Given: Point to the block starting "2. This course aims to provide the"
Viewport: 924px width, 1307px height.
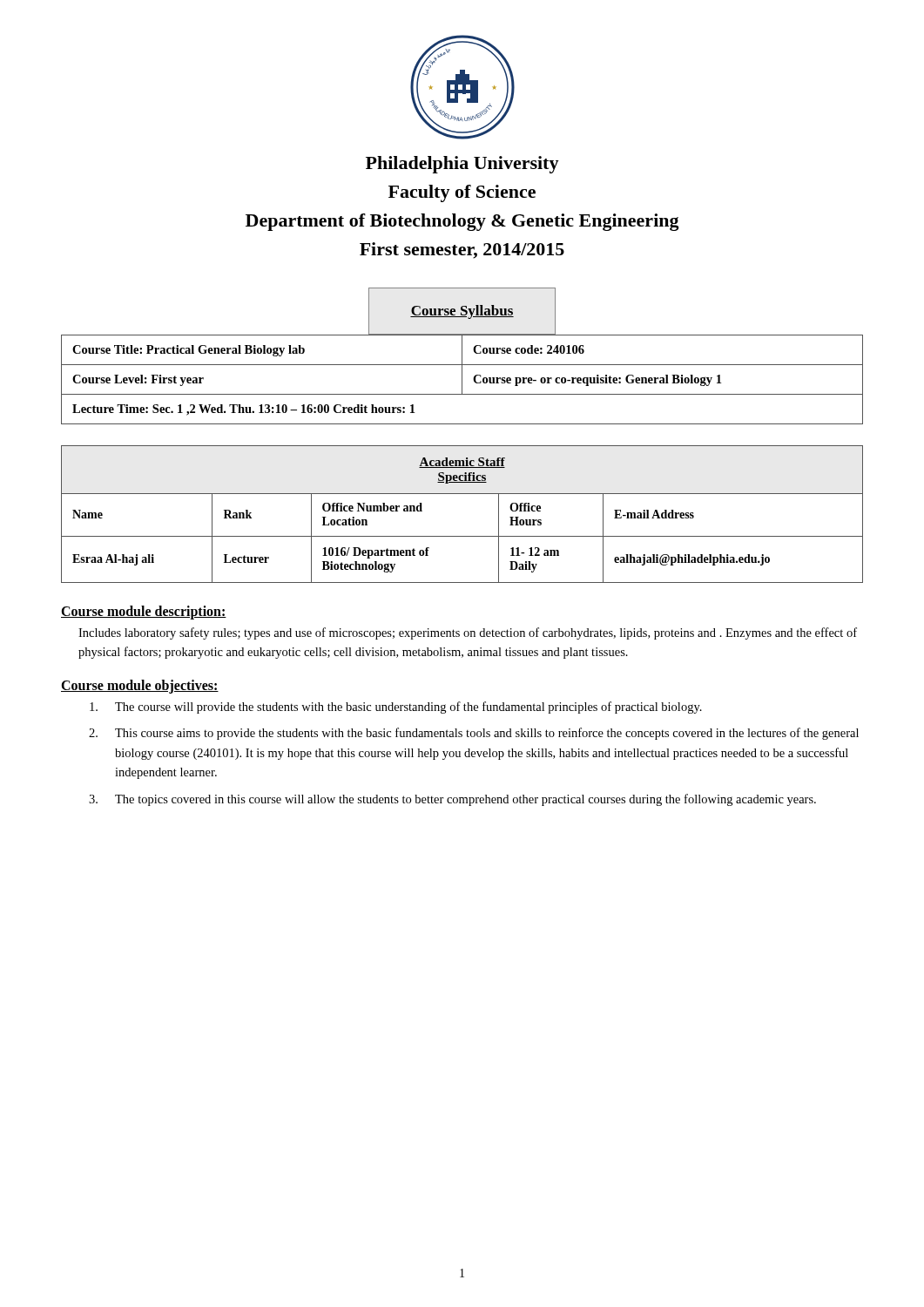Looking at the screenshot, I should pos(476,753).
